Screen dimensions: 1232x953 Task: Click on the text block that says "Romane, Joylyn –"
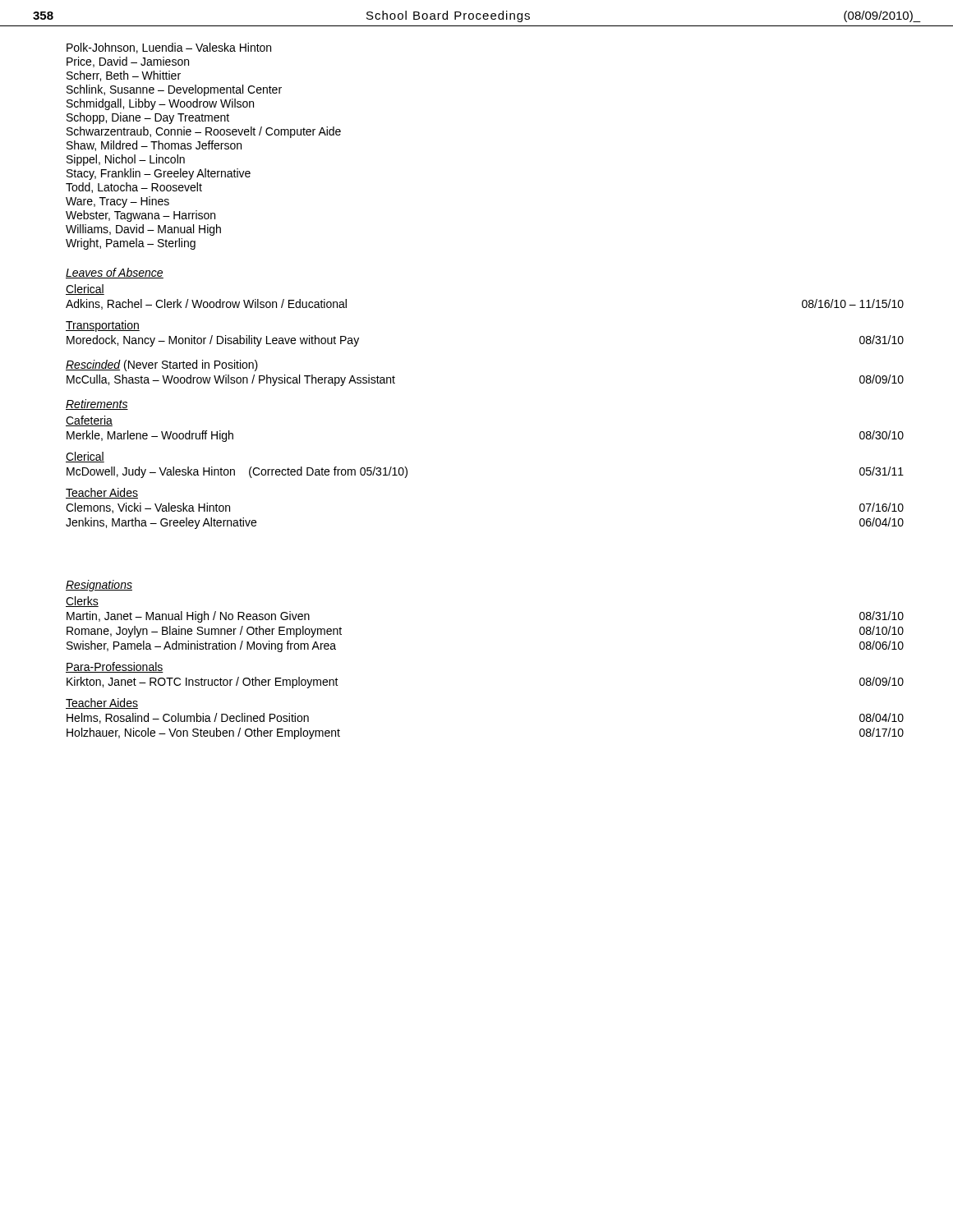[208, 631]
